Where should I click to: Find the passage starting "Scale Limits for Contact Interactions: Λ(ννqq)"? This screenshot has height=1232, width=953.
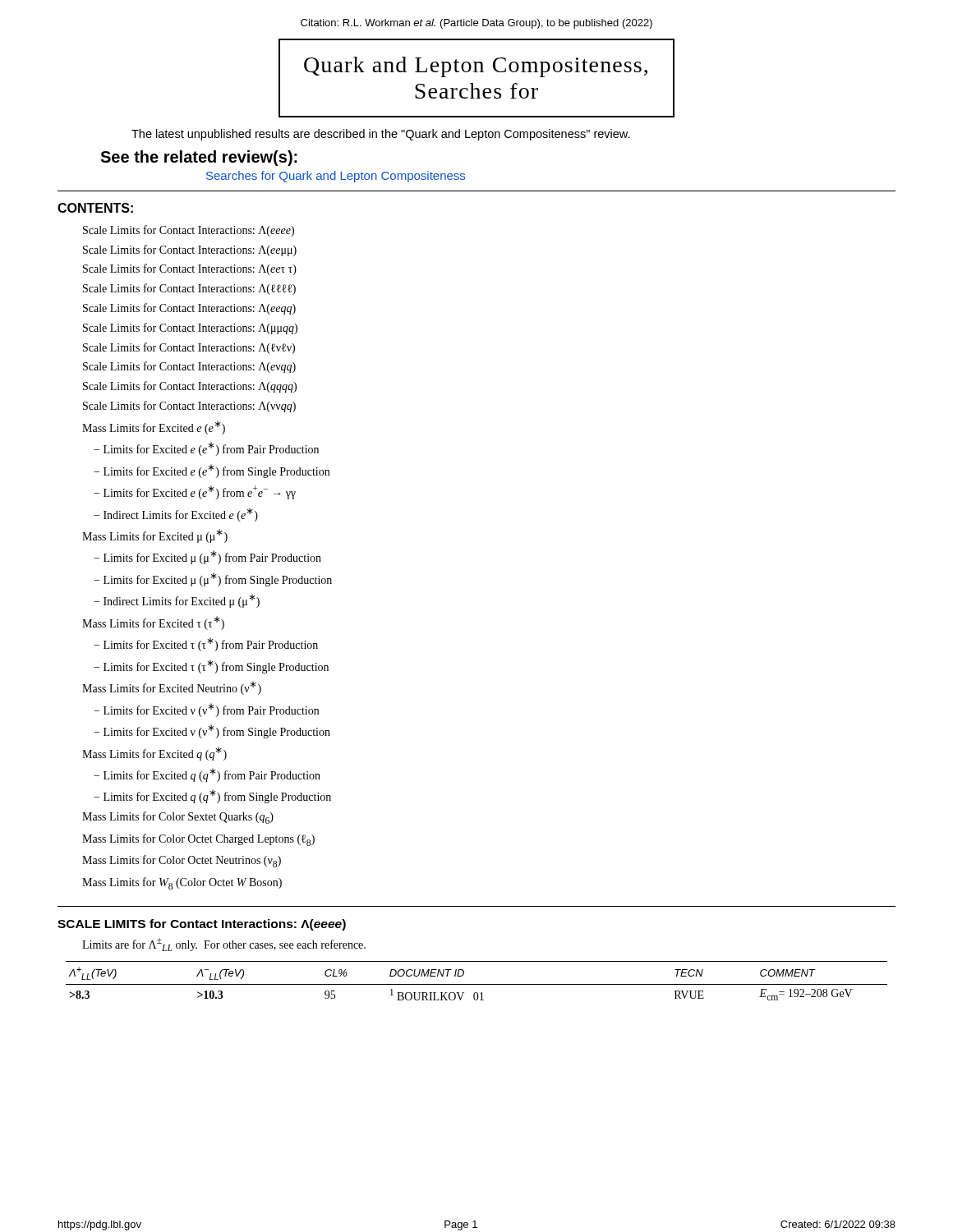coord(189,406)
